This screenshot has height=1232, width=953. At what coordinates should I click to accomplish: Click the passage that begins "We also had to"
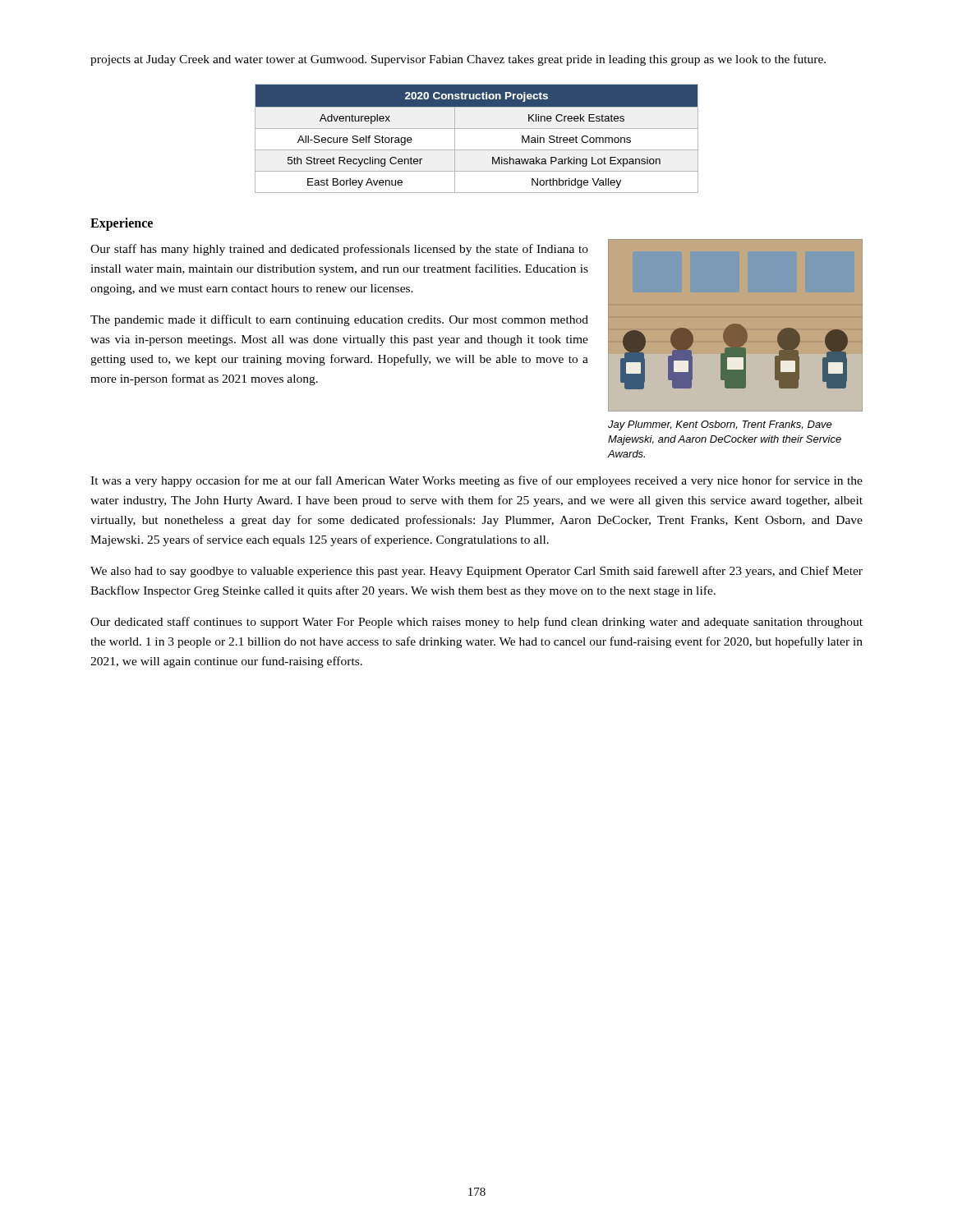[476, 580]
